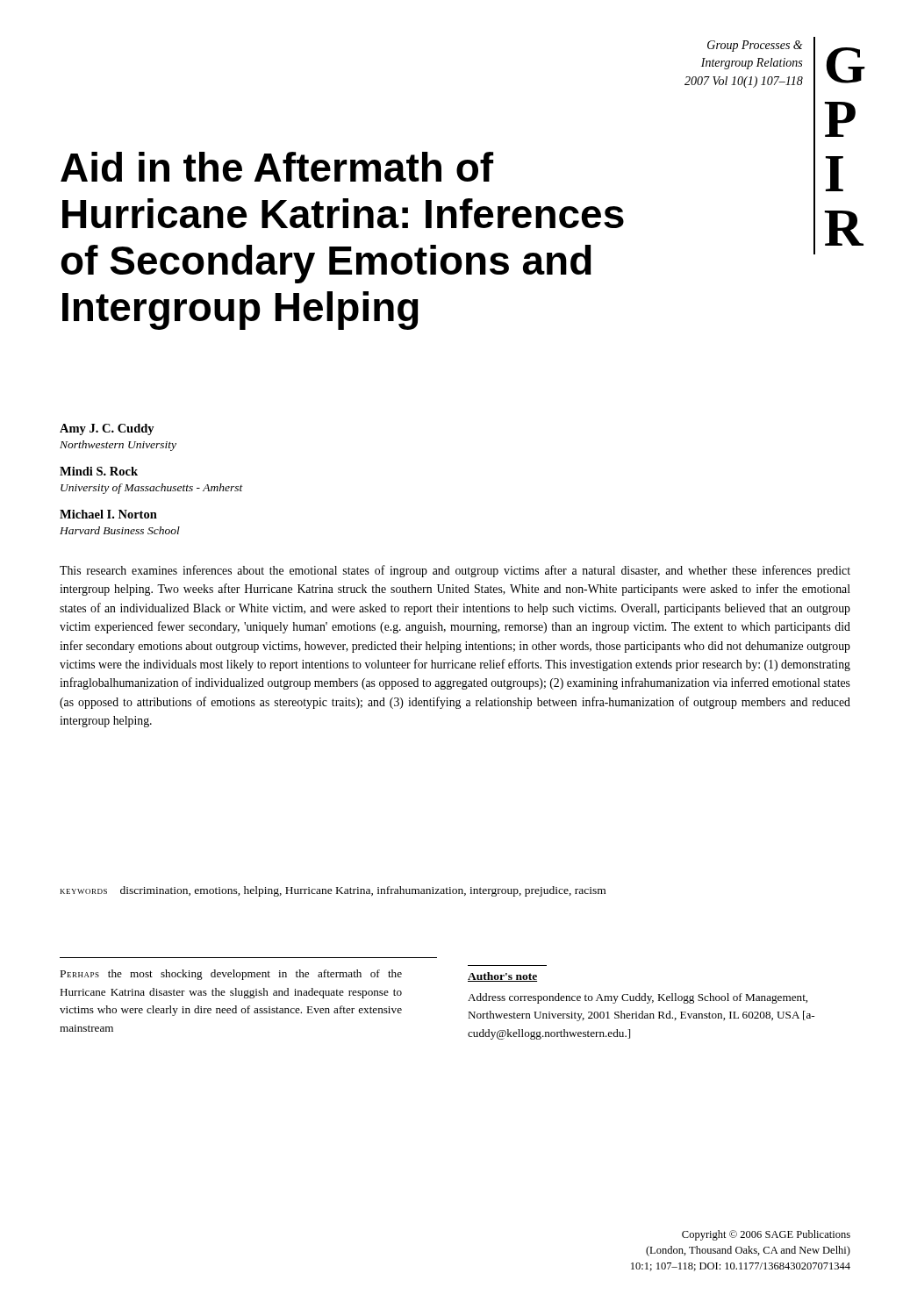This screenshot has width=910, height=1316.
Task: Point to the text block starting "keywords discrimination, emotions, helping, Hurricane Katrina, infrahumanization,"
Action: 455,891
